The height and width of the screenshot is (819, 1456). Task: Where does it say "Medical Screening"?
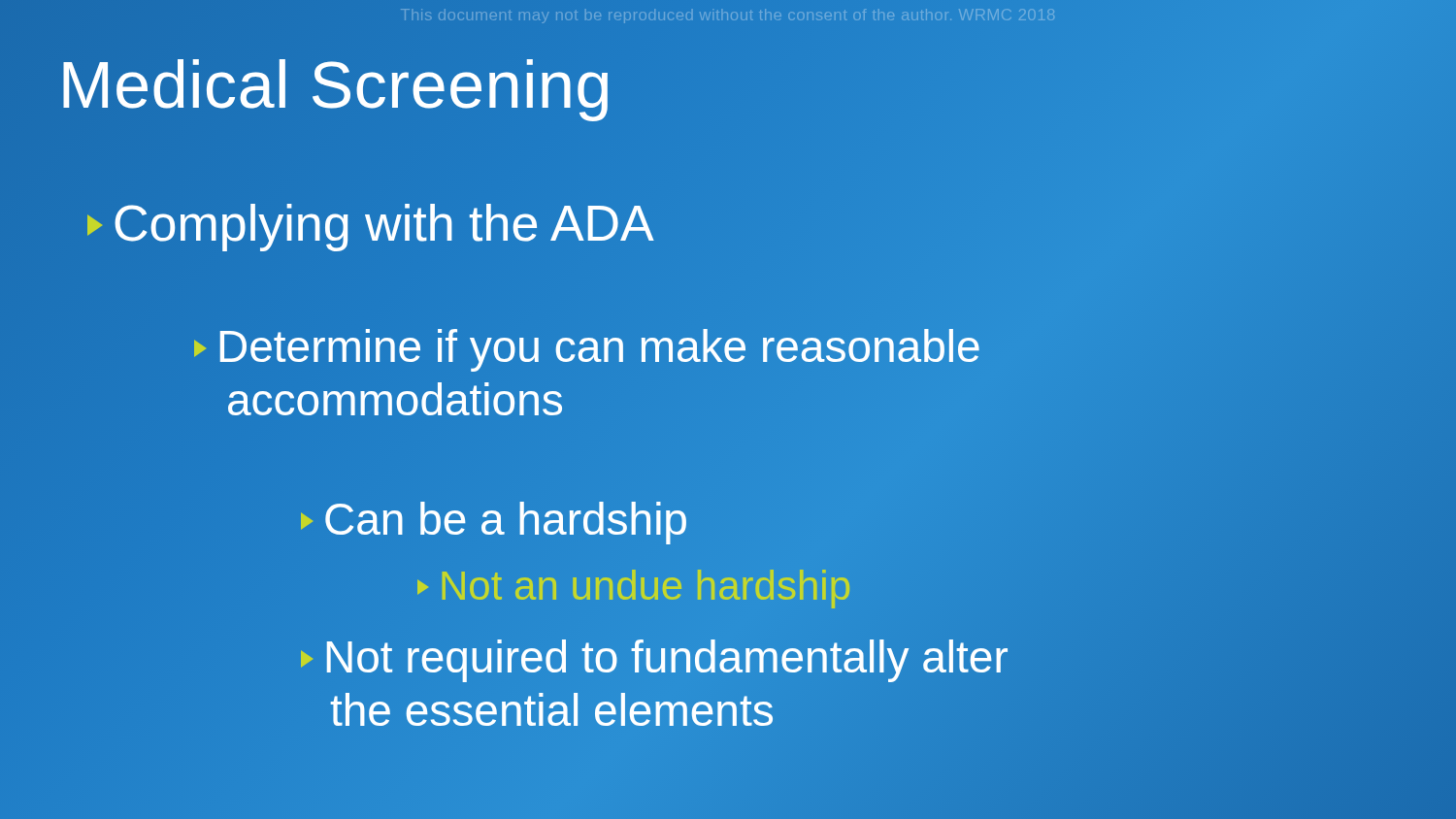(335, 84)
